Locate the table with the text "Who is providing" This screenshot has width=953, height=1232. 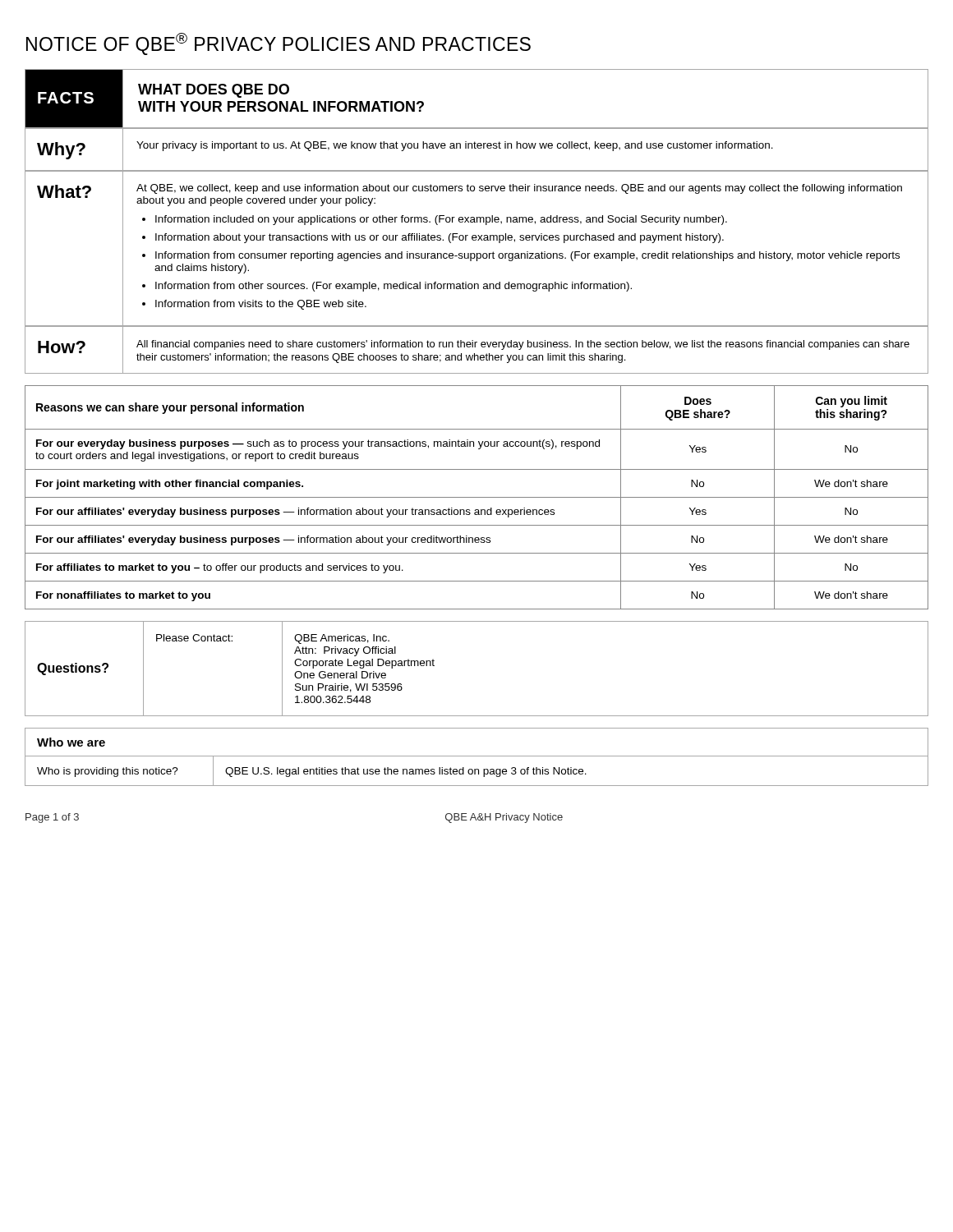[476, 757]
